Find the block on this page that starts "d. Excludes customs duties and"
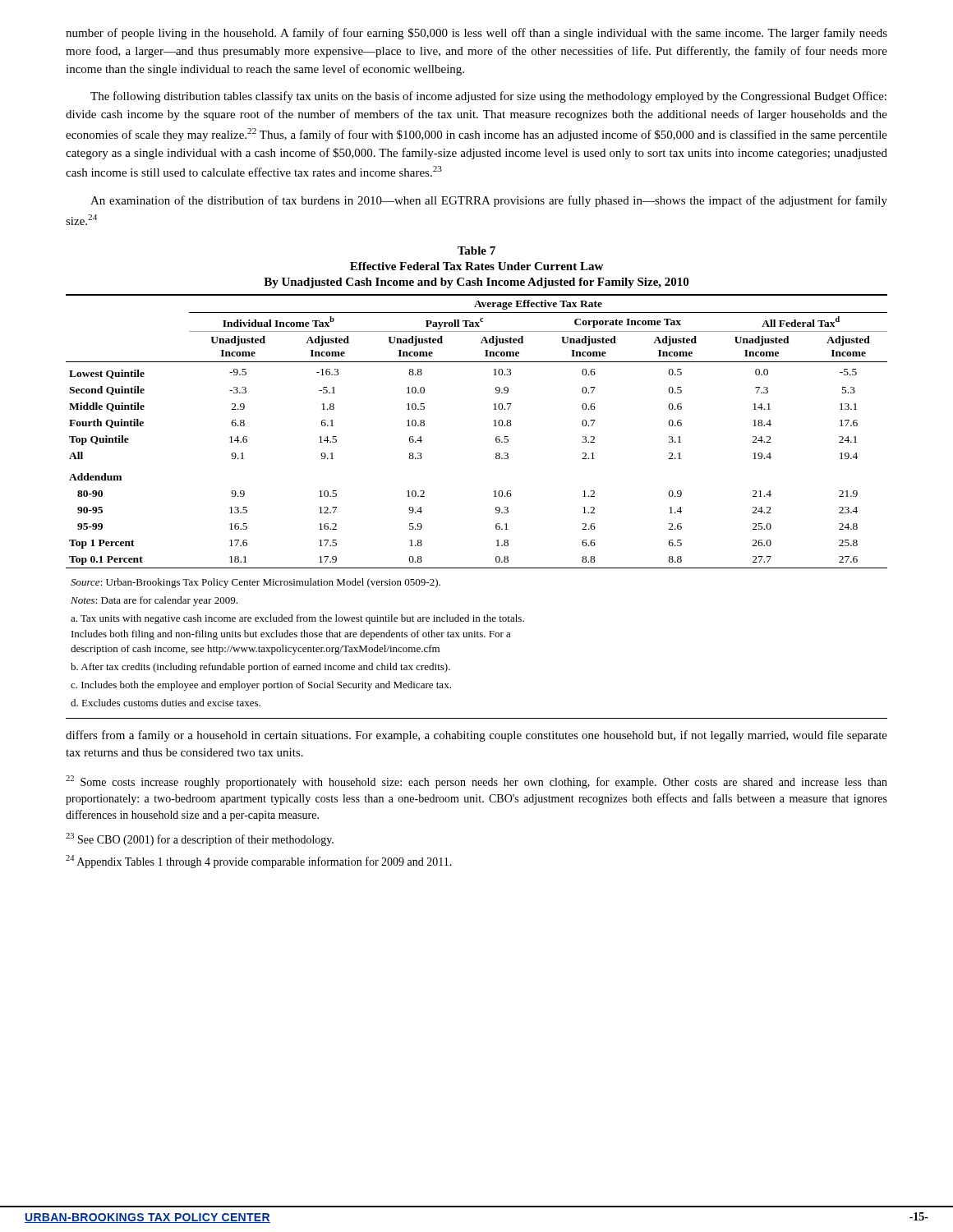 [x=166, y=703]
